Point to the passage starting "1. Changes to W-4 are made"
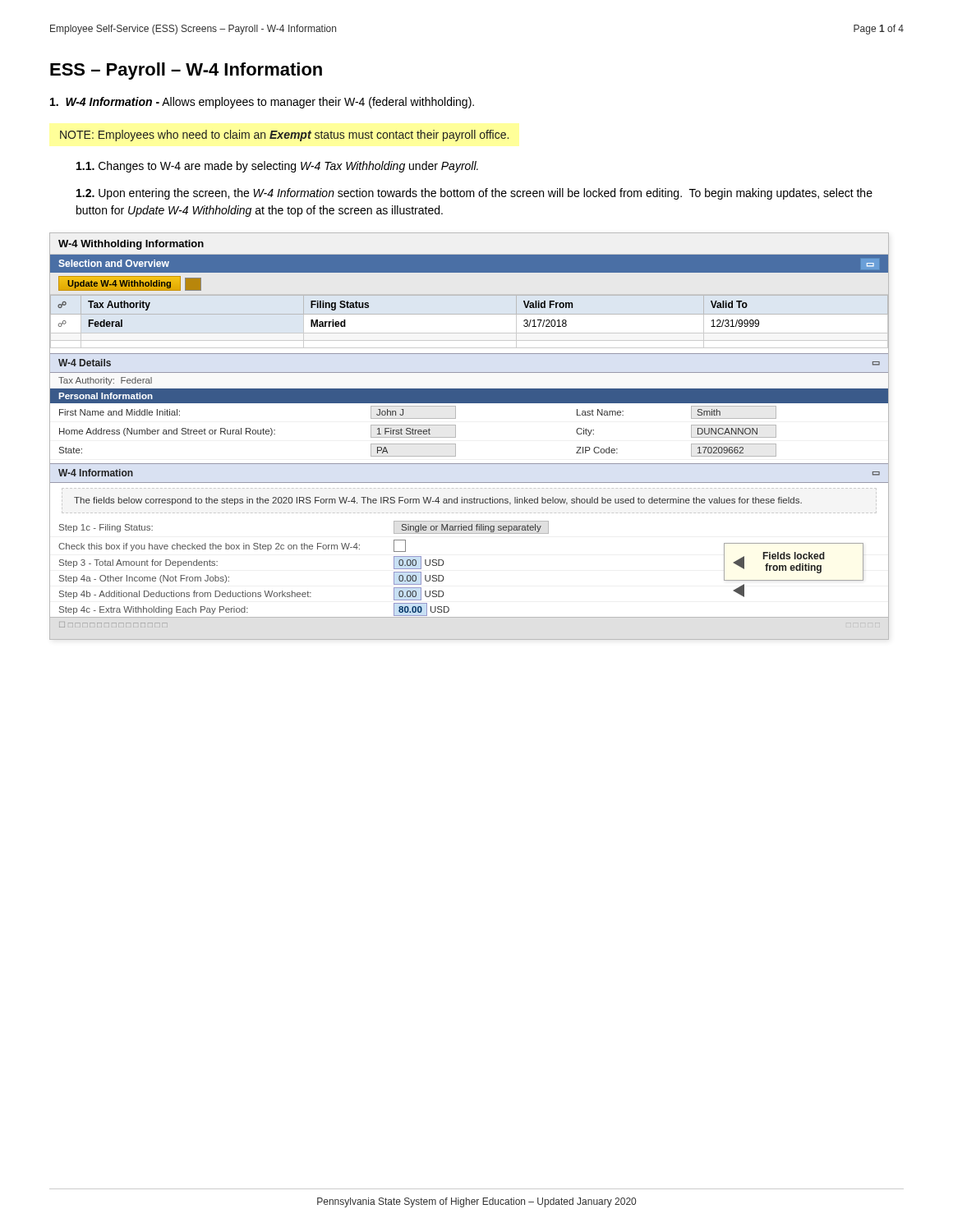The height and width of the screenshot is (1232, 953). click(x=277, y=166)
